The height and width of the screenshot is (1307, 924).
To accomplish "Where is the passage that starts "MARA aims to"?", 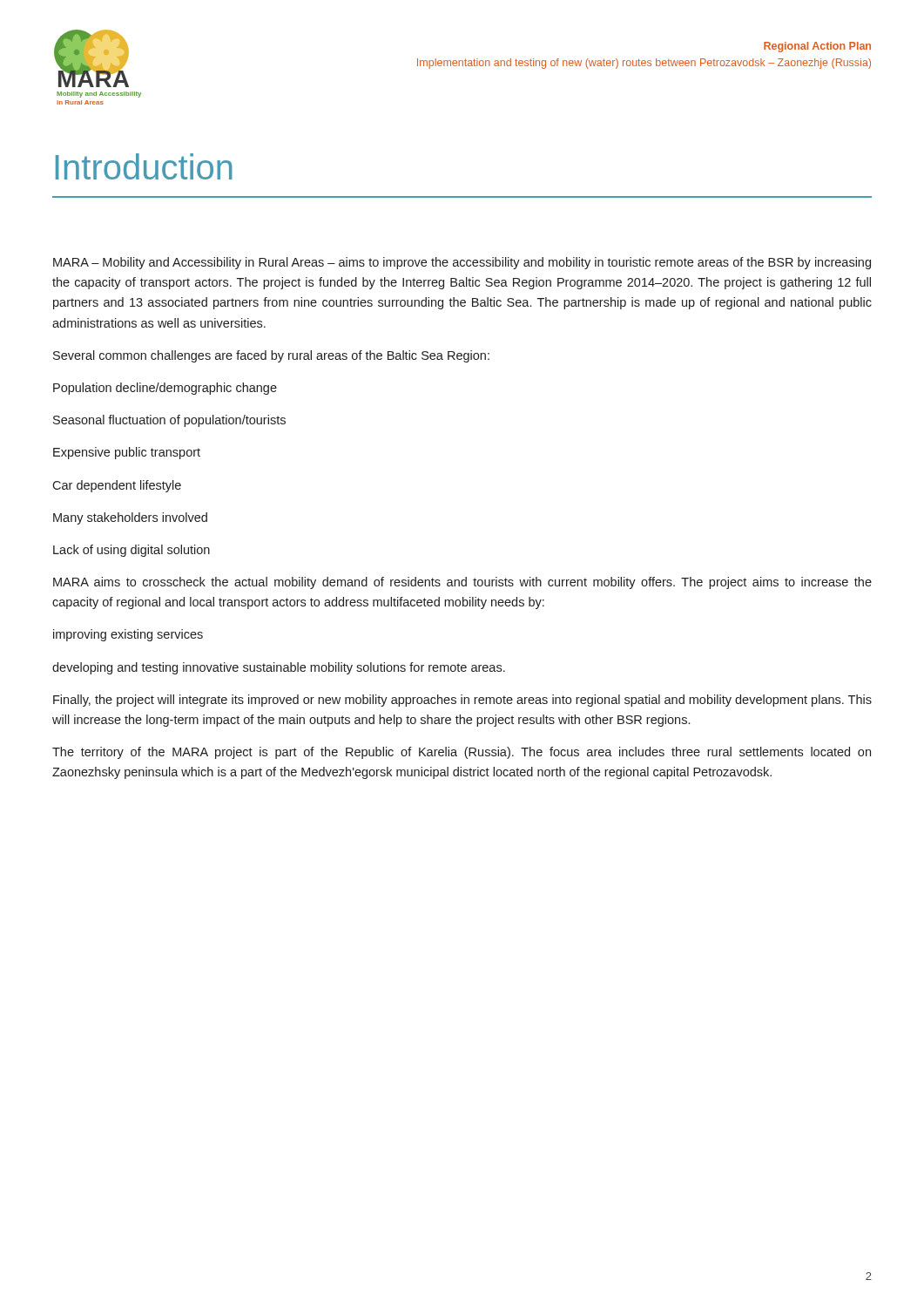I will [x=462, y=593].
